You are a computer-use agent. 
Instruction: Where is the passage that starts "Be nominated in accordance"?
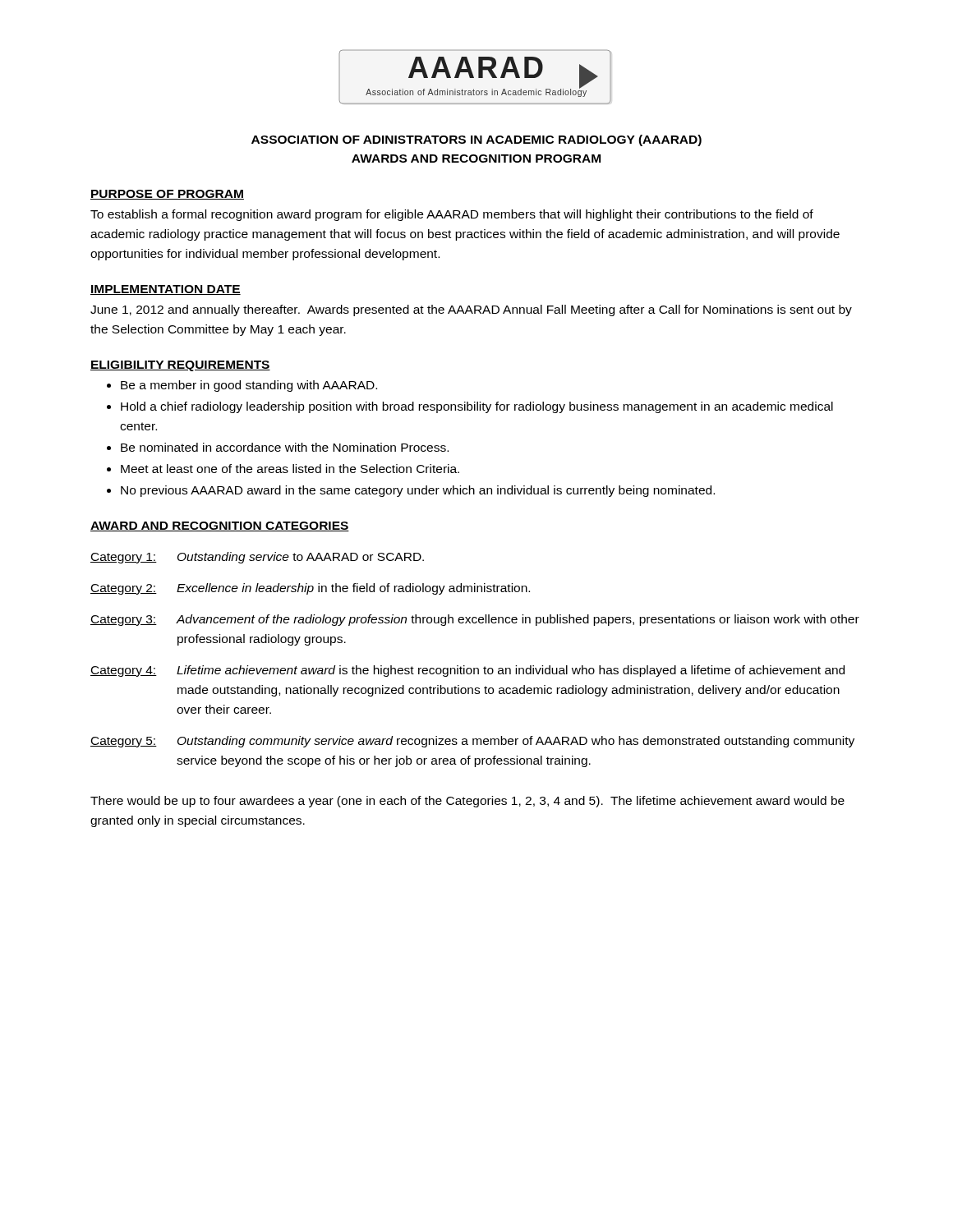[x=285, y=447]
